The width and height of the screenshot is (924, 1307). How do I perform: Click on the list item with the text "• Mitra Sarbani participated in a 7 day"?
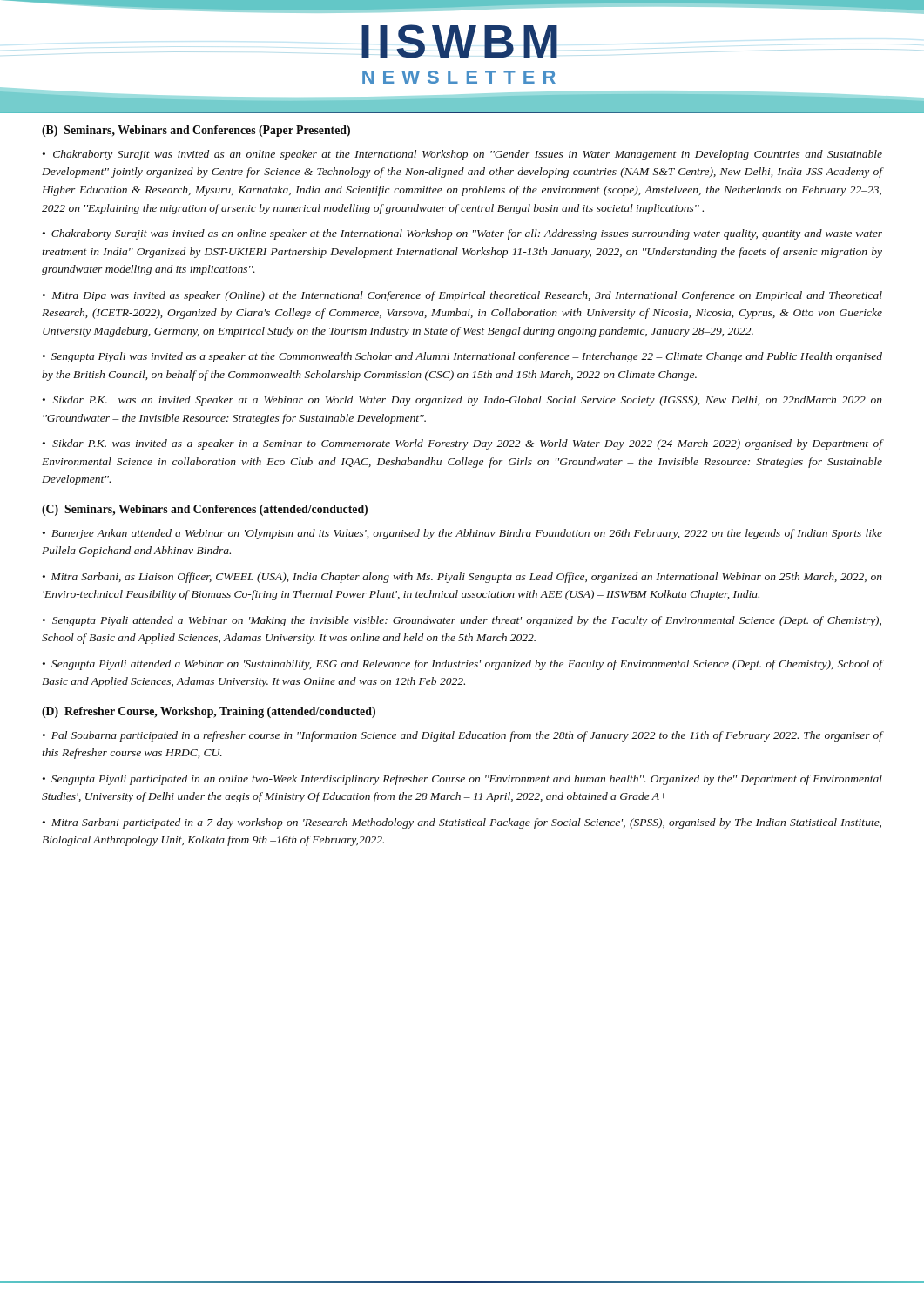(462, 831)
